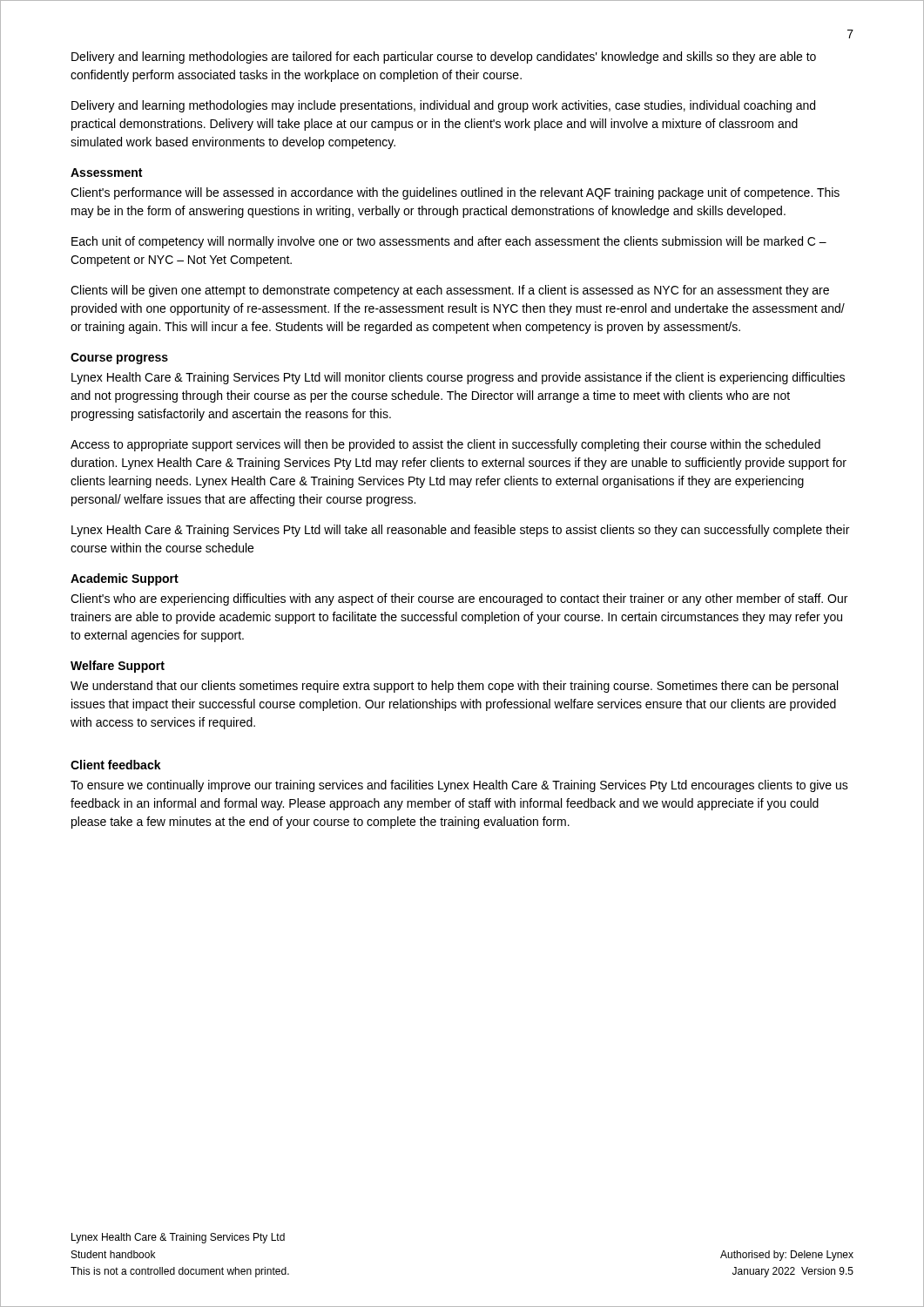
Task: Point to the element starting "Welfare Support"
Action: click(118, 667)
